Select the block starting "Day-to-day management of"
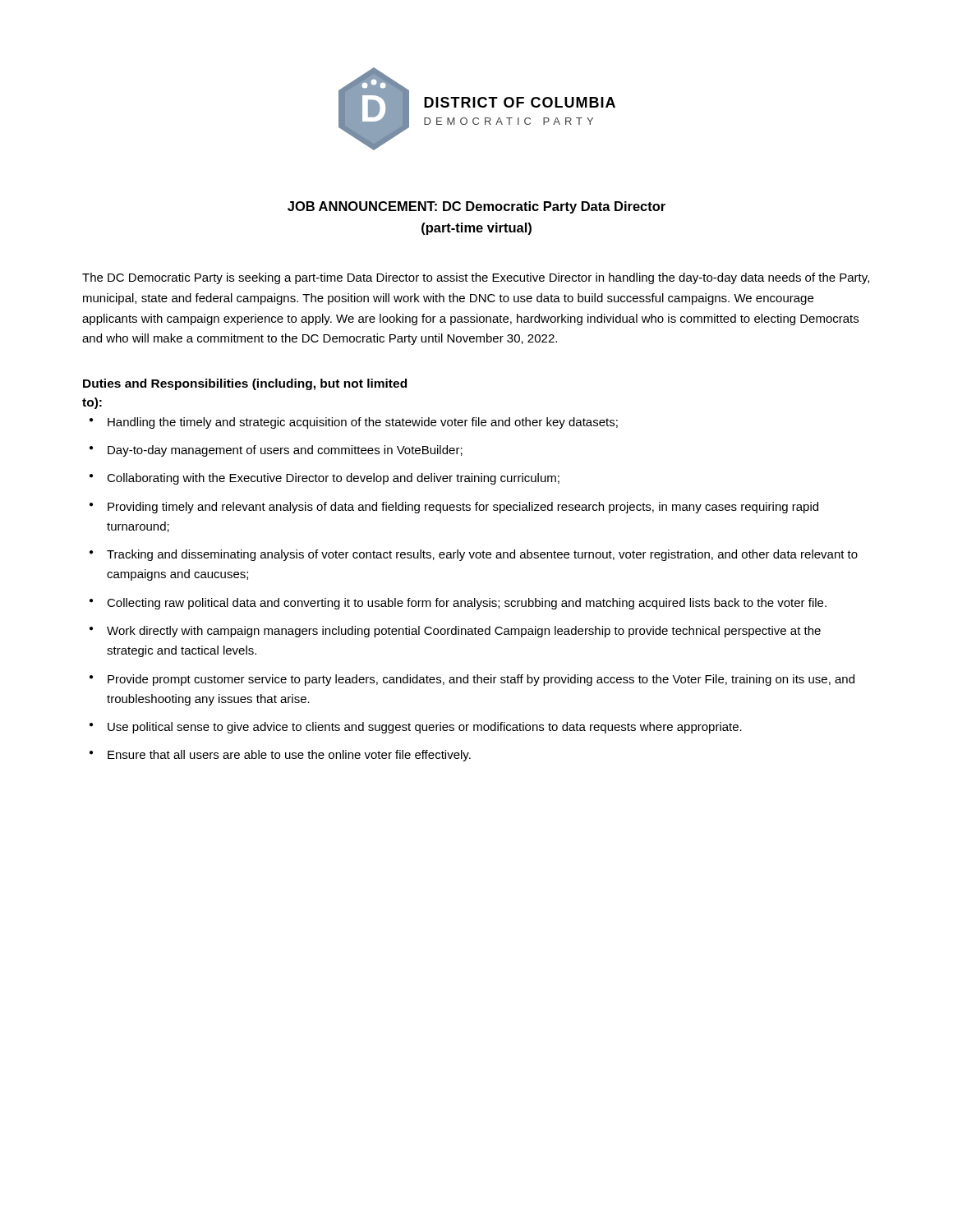Viewport: 953px width, 1232px height. click(285, 450)
